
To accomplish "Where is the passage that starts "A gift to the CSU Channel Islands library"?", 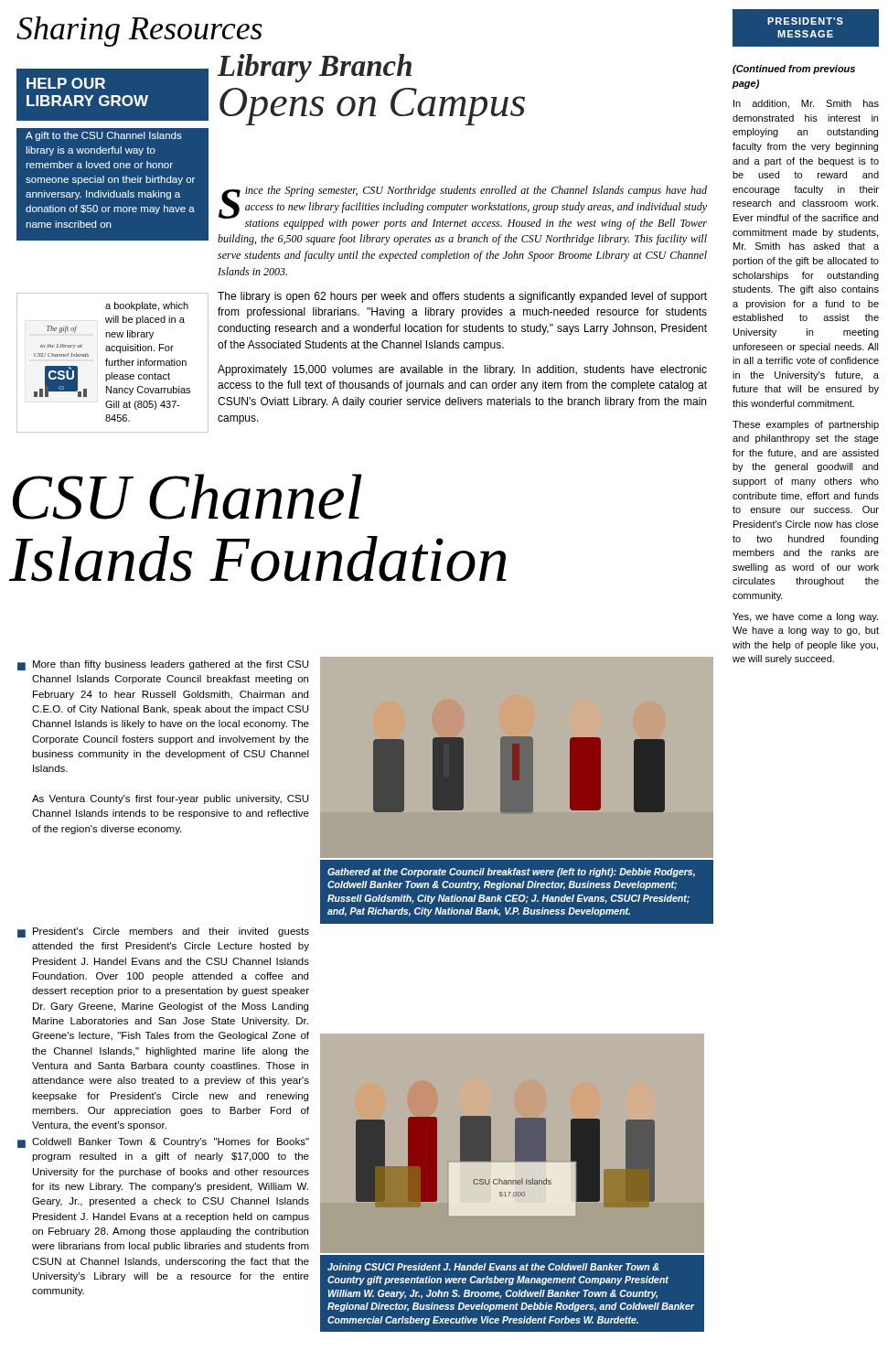I will [x=112, y=180].
